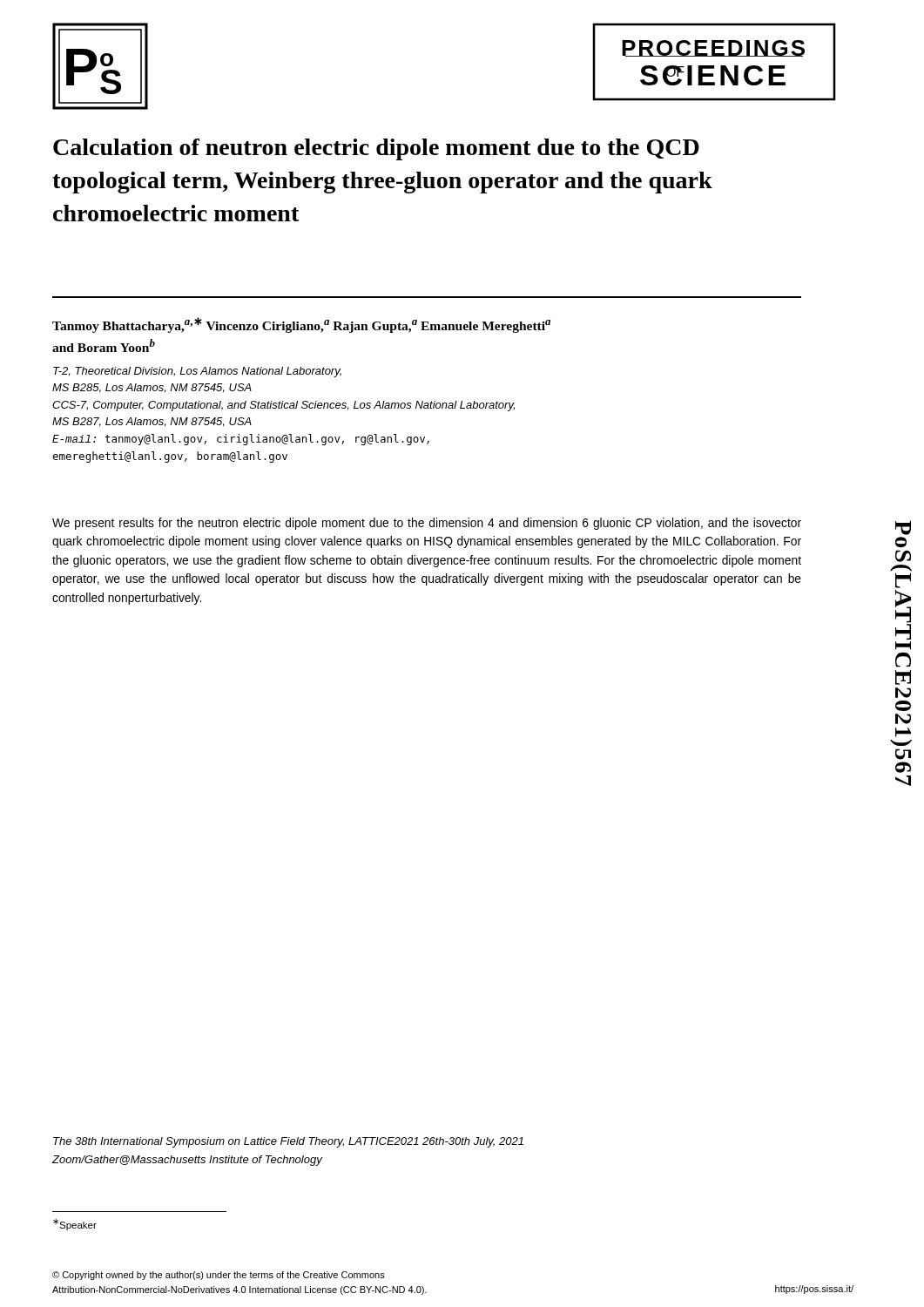Click on the block starting "Tanmoy Bhattacharya,a,∗ Vincenzo Cirigliano,a Rajan Gupta,a Emanuele"
The height and width of the screenshot is (1307, 924).
click(x=302, y=335)
